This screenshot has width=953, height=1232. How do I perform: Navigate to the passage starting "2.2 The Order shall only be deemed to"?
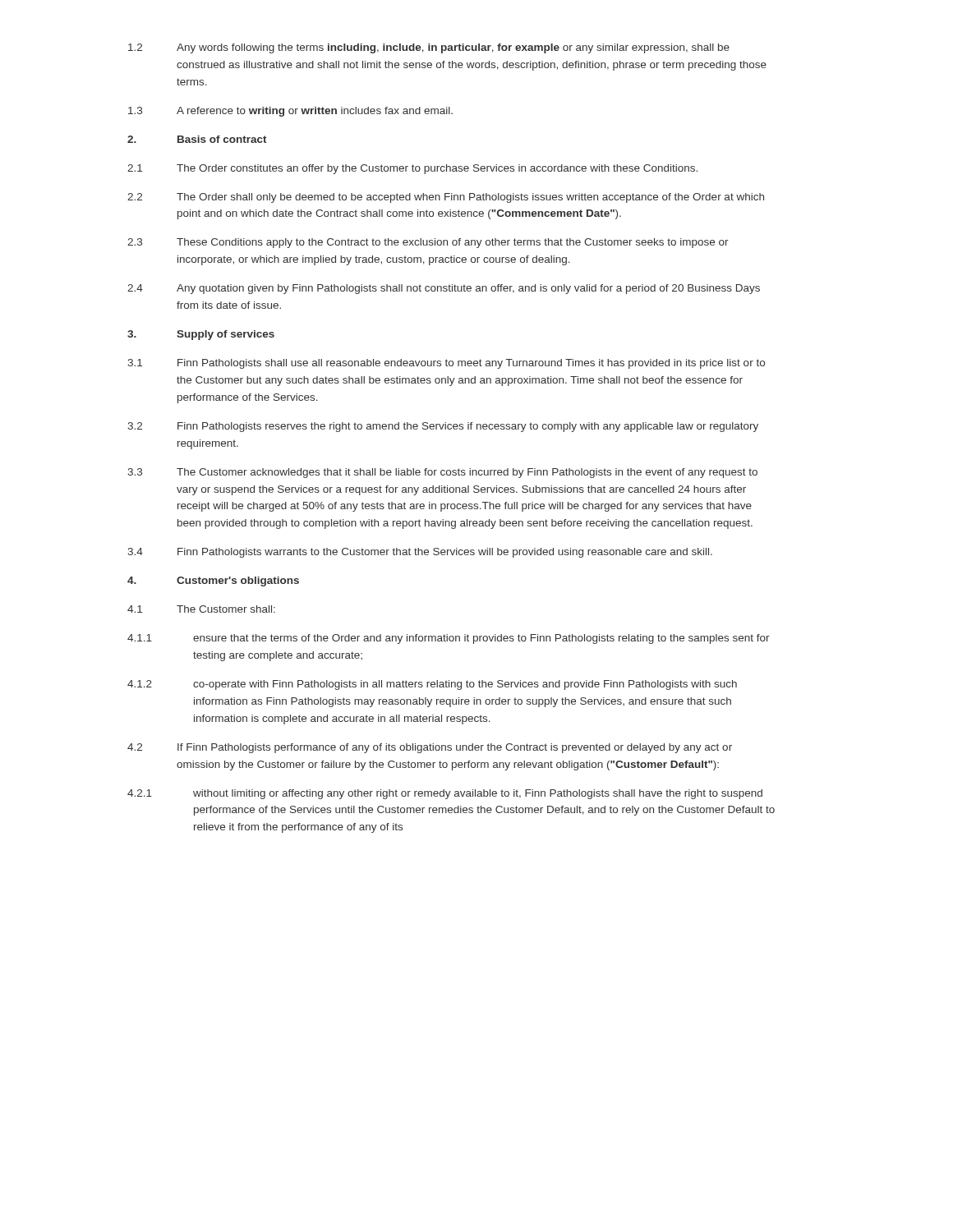coord(452,206)
